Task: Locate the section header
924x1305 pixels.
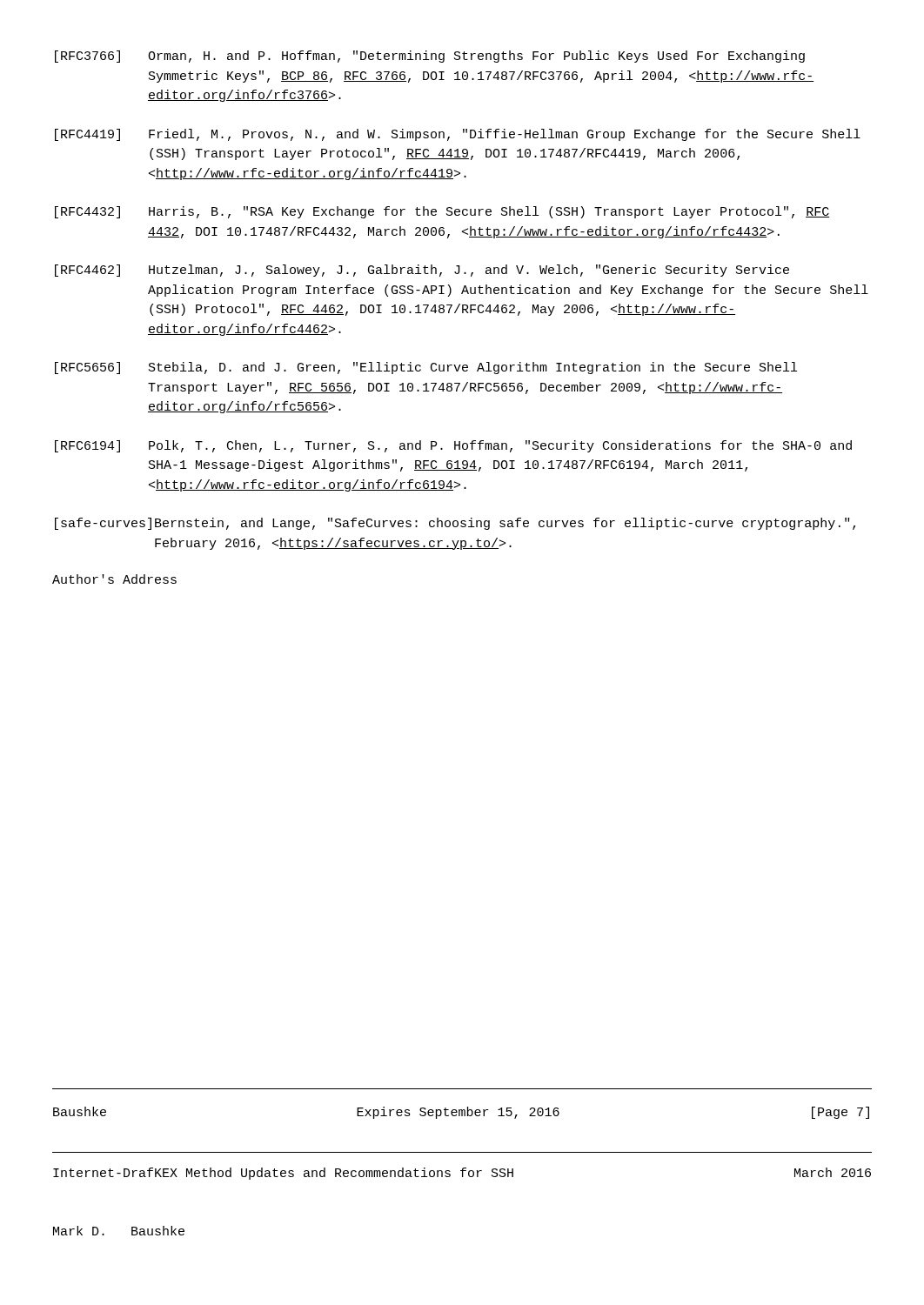Action: [x=115, y=581]
